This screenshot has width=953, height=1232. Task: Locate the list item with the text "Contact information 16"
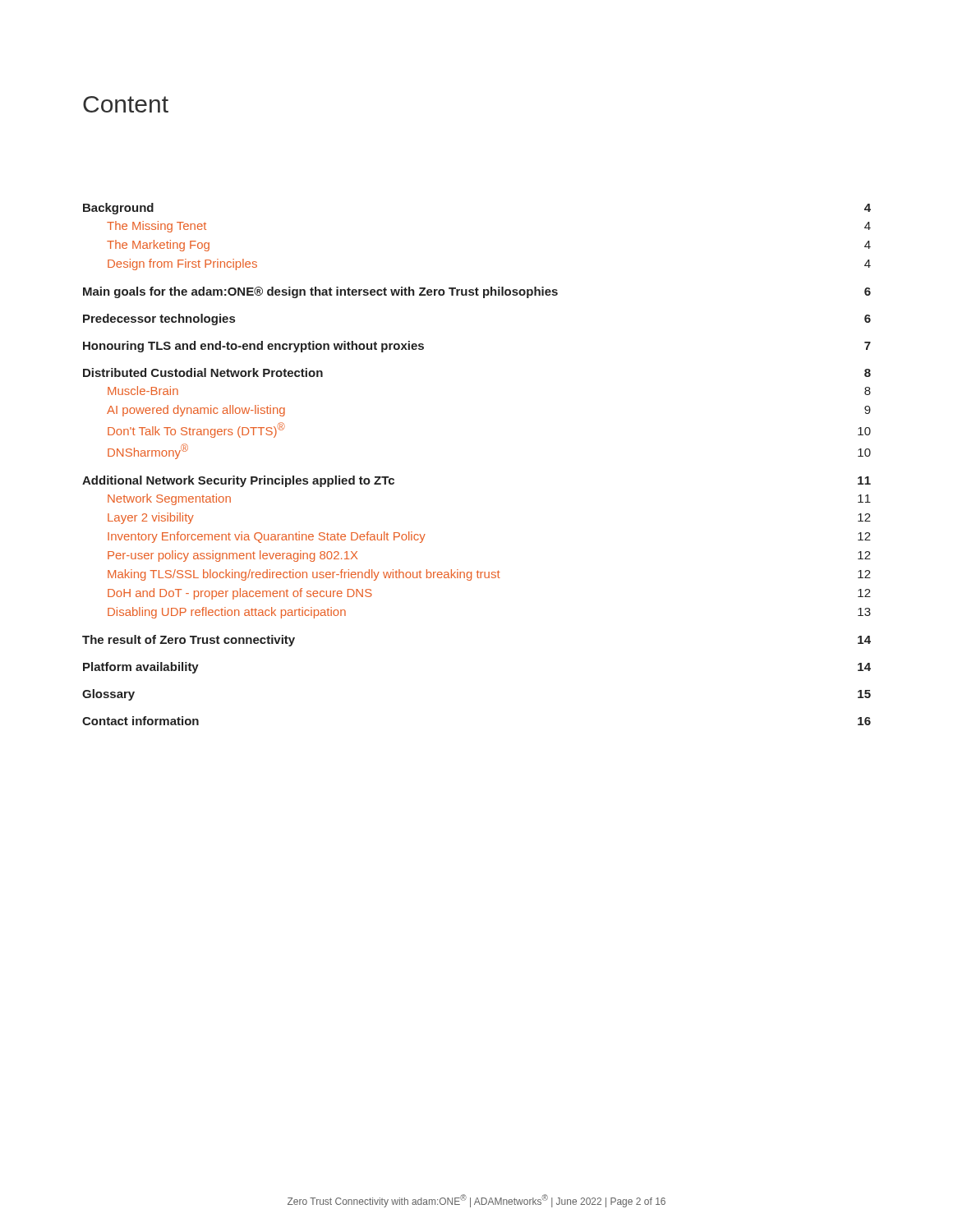(x=144, y=721)
